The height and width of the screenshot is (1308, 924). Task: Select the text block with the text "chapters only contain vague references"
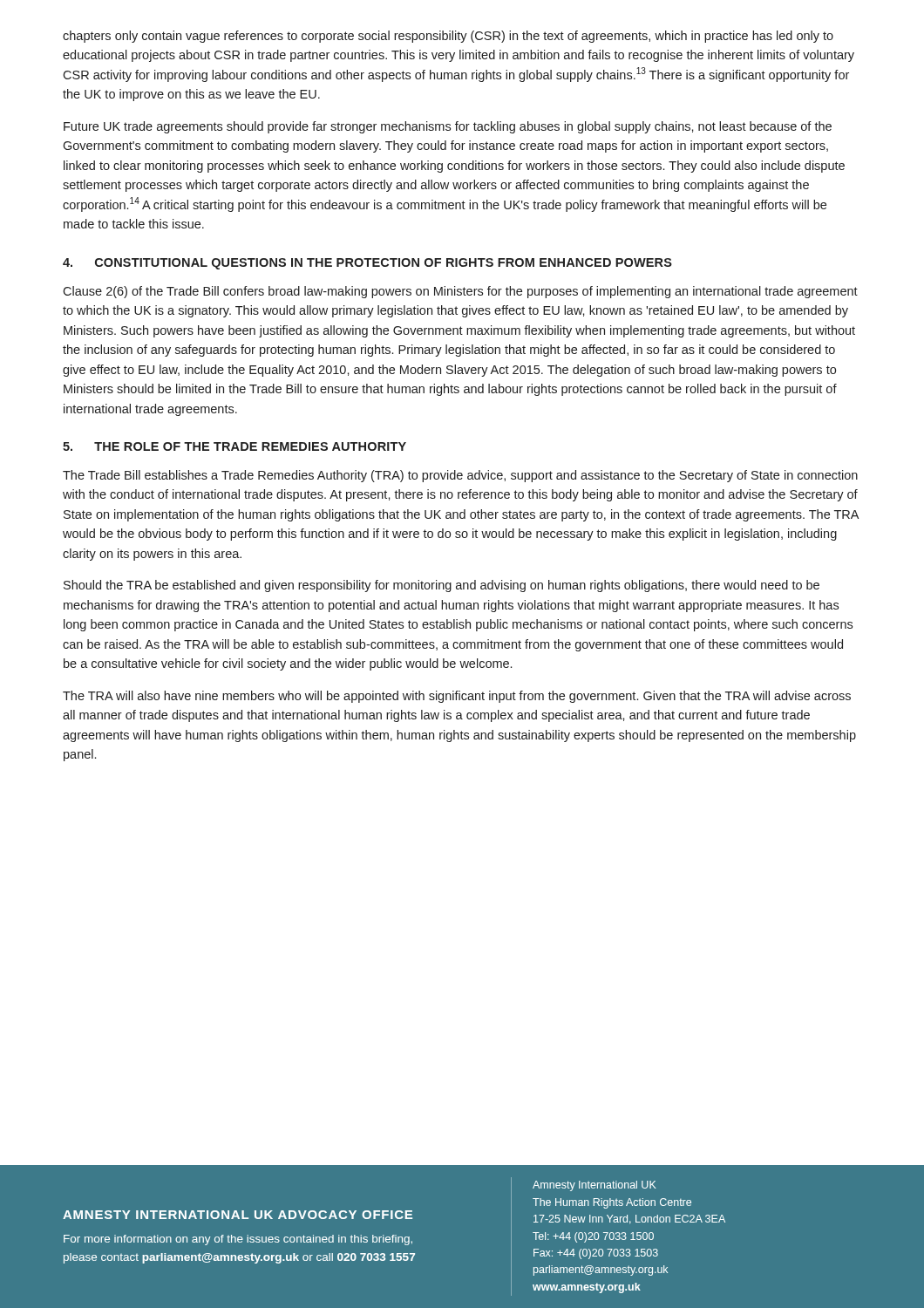(x=462, y=65)
